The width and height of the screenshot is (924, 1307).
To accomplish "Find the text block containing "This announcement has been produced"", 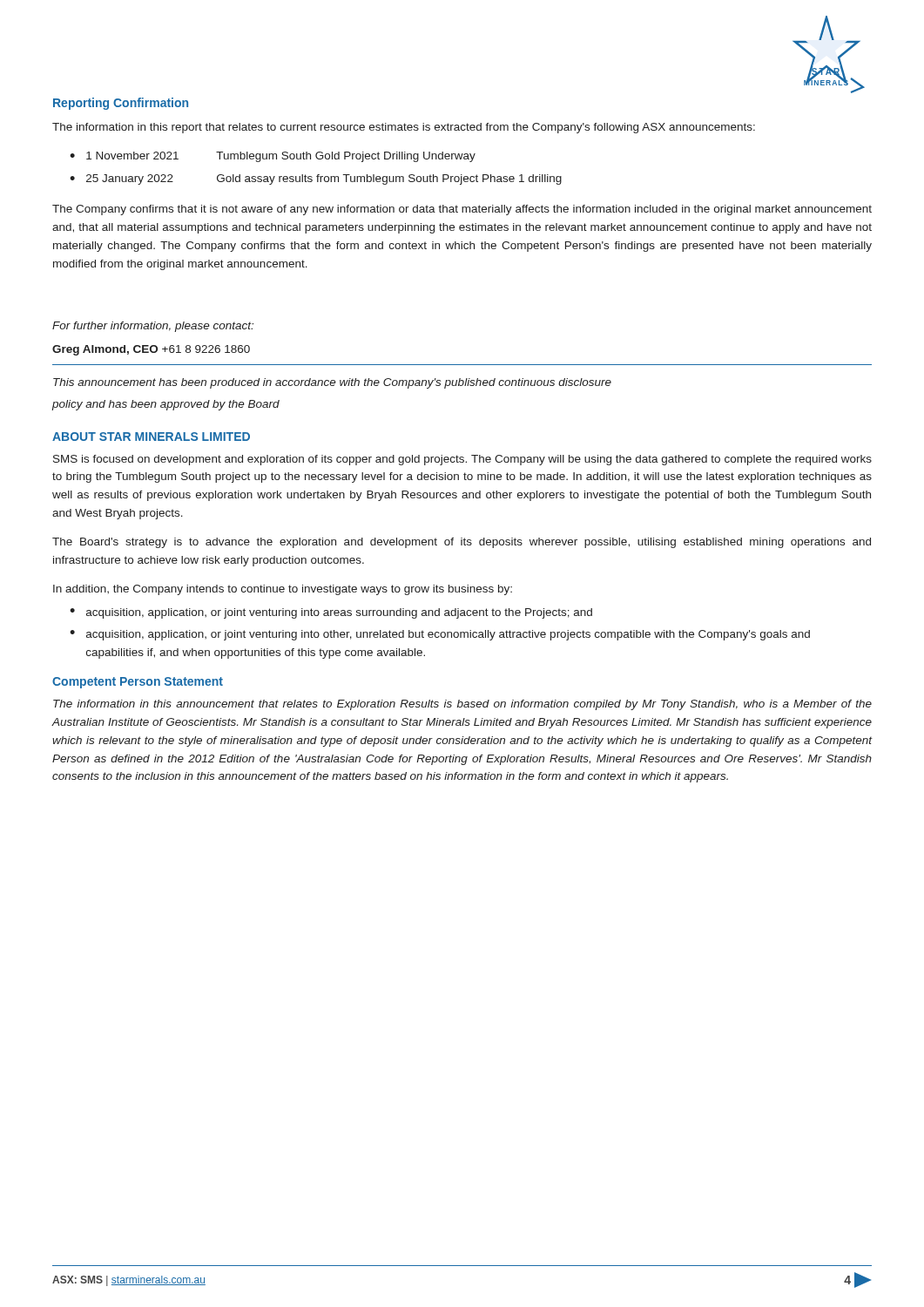I will point(332,382).
